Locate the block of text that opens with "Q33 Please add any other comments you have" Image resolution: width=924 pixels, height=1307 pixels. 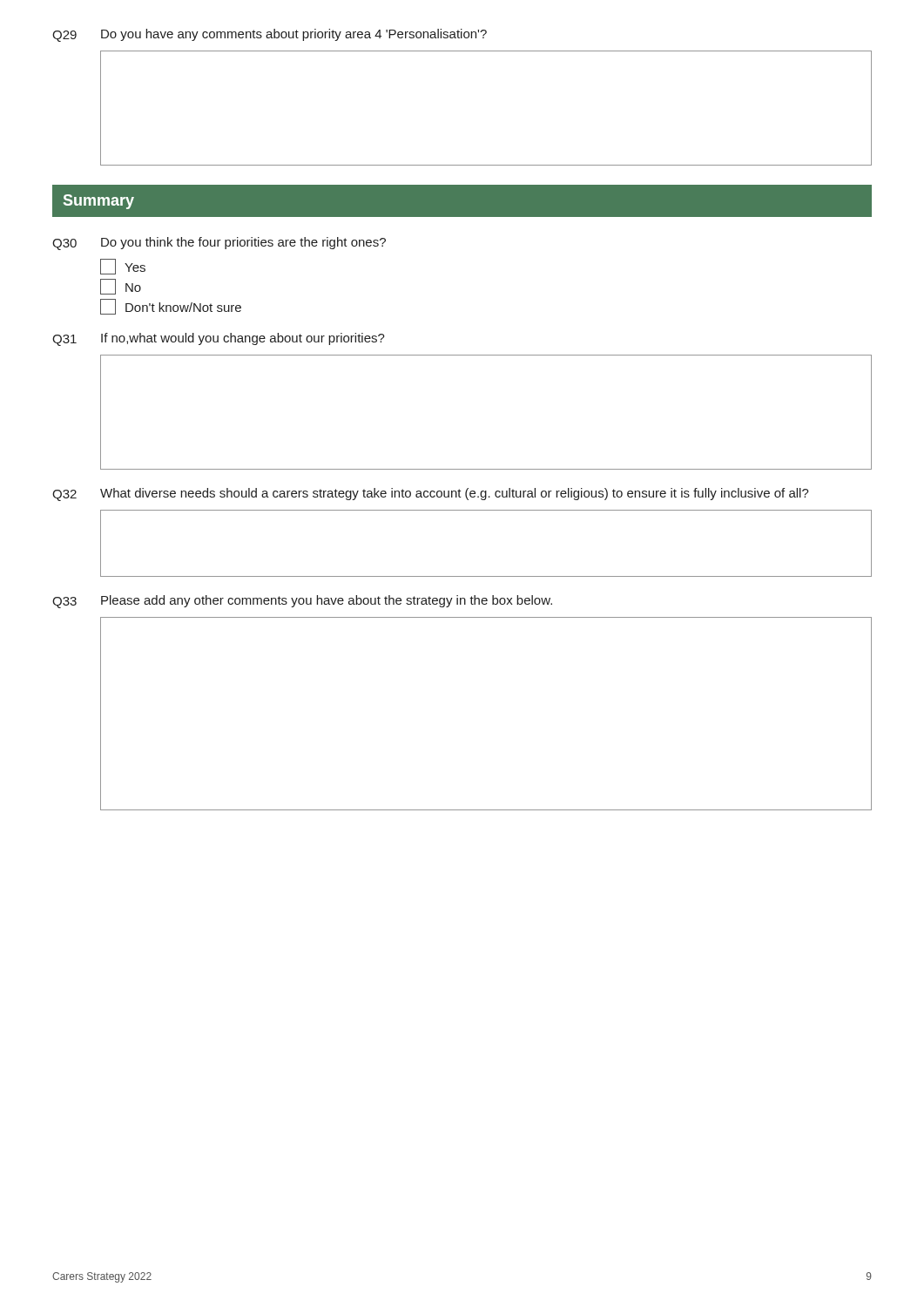[462, 600]
